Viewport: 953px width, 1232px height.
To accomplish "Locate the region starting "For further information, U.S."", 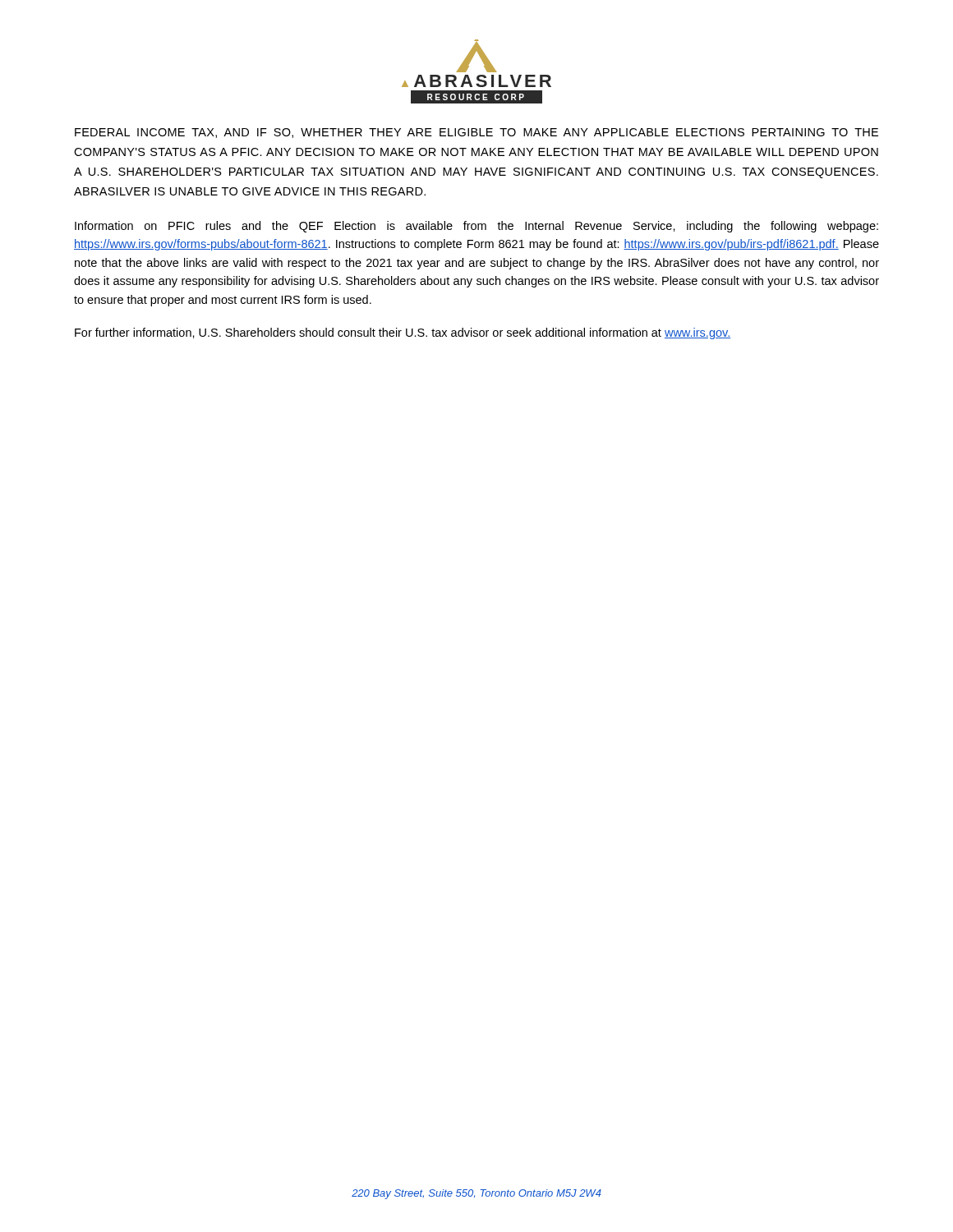I will (402, 333).
